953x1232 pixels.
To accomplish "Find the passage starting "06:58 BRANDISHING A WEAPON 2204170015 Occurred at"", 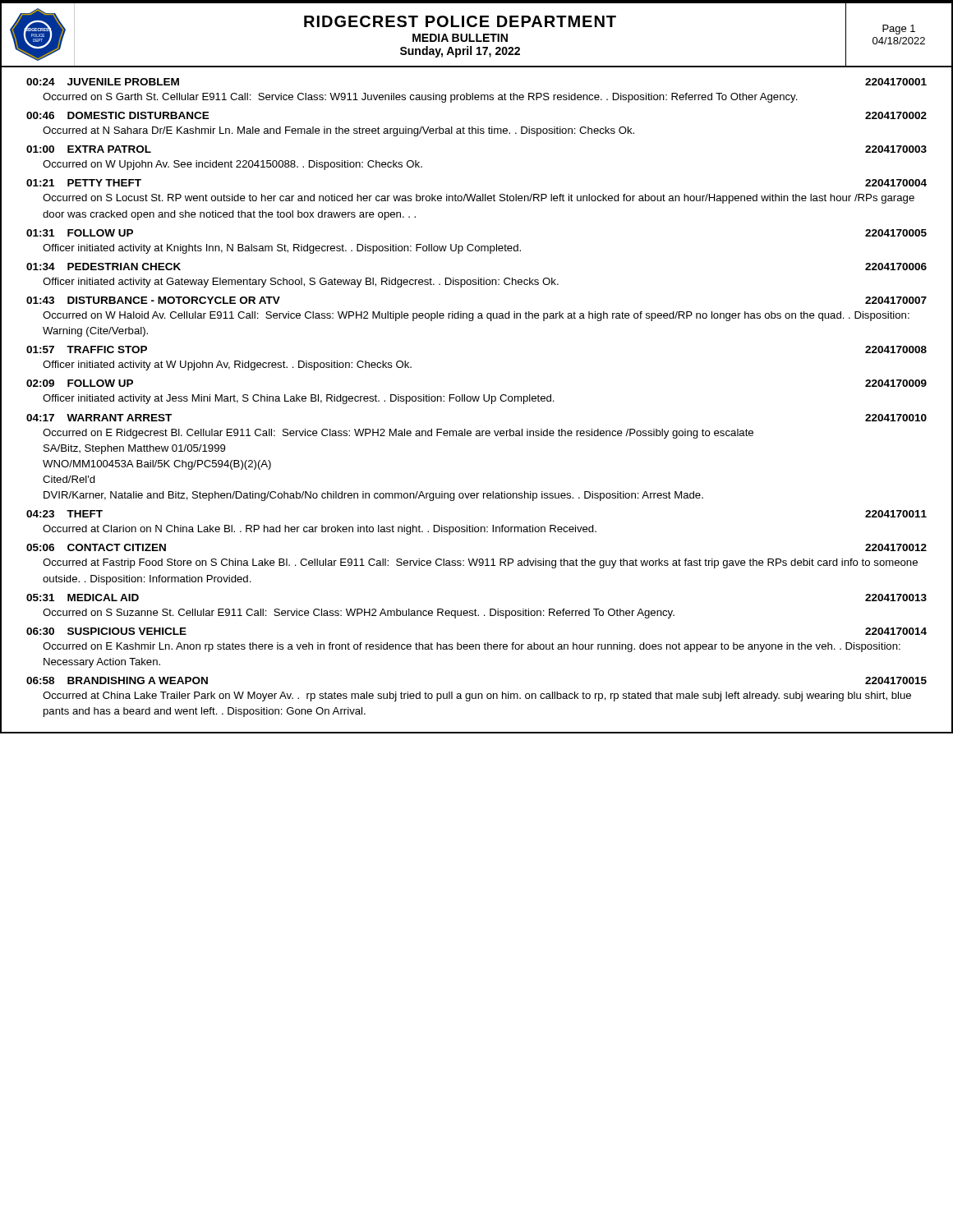I will (x=476, y=697).
